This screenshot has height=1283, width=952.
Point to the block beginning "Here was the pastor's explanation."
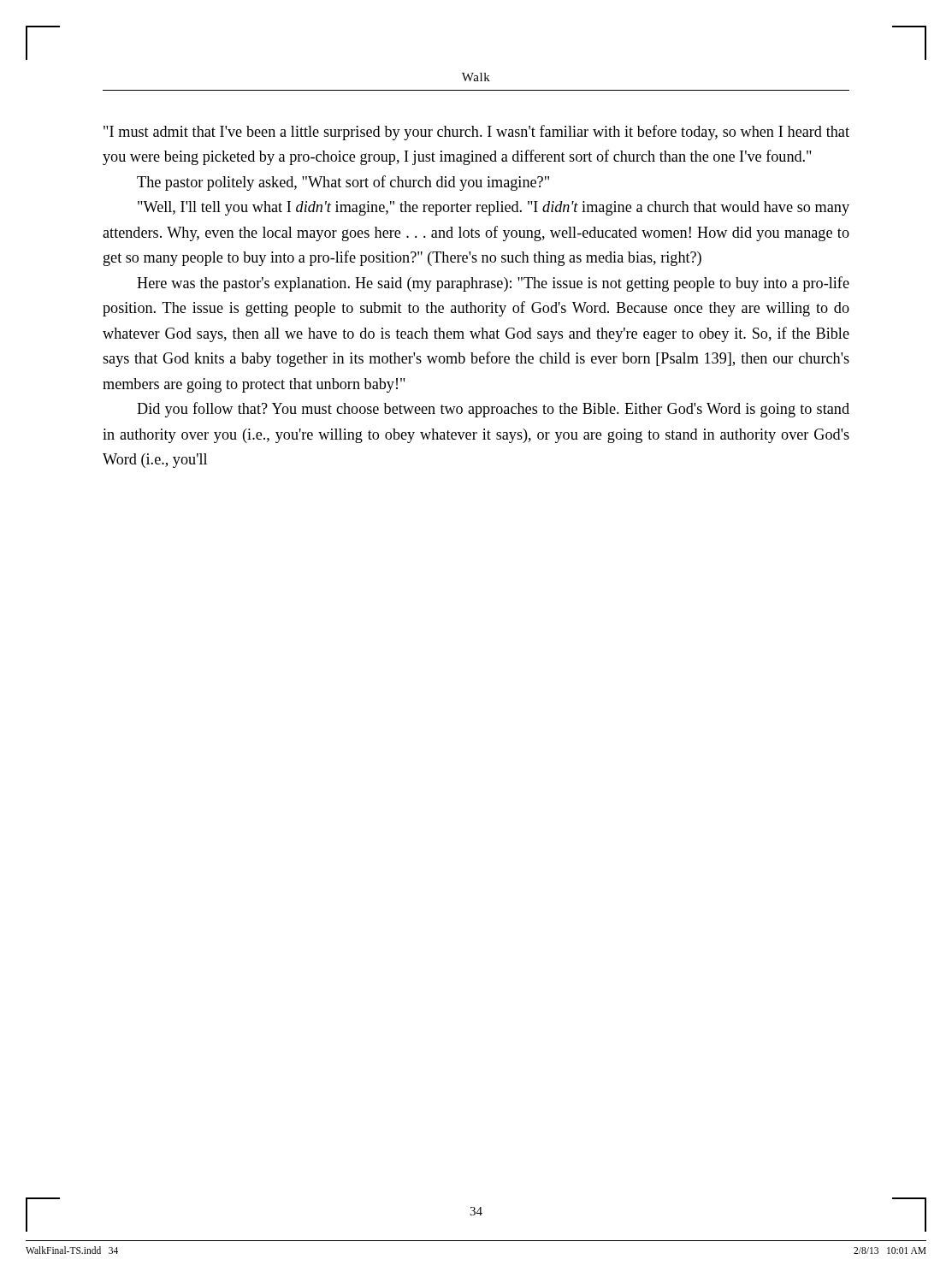[x=476, y=334]
